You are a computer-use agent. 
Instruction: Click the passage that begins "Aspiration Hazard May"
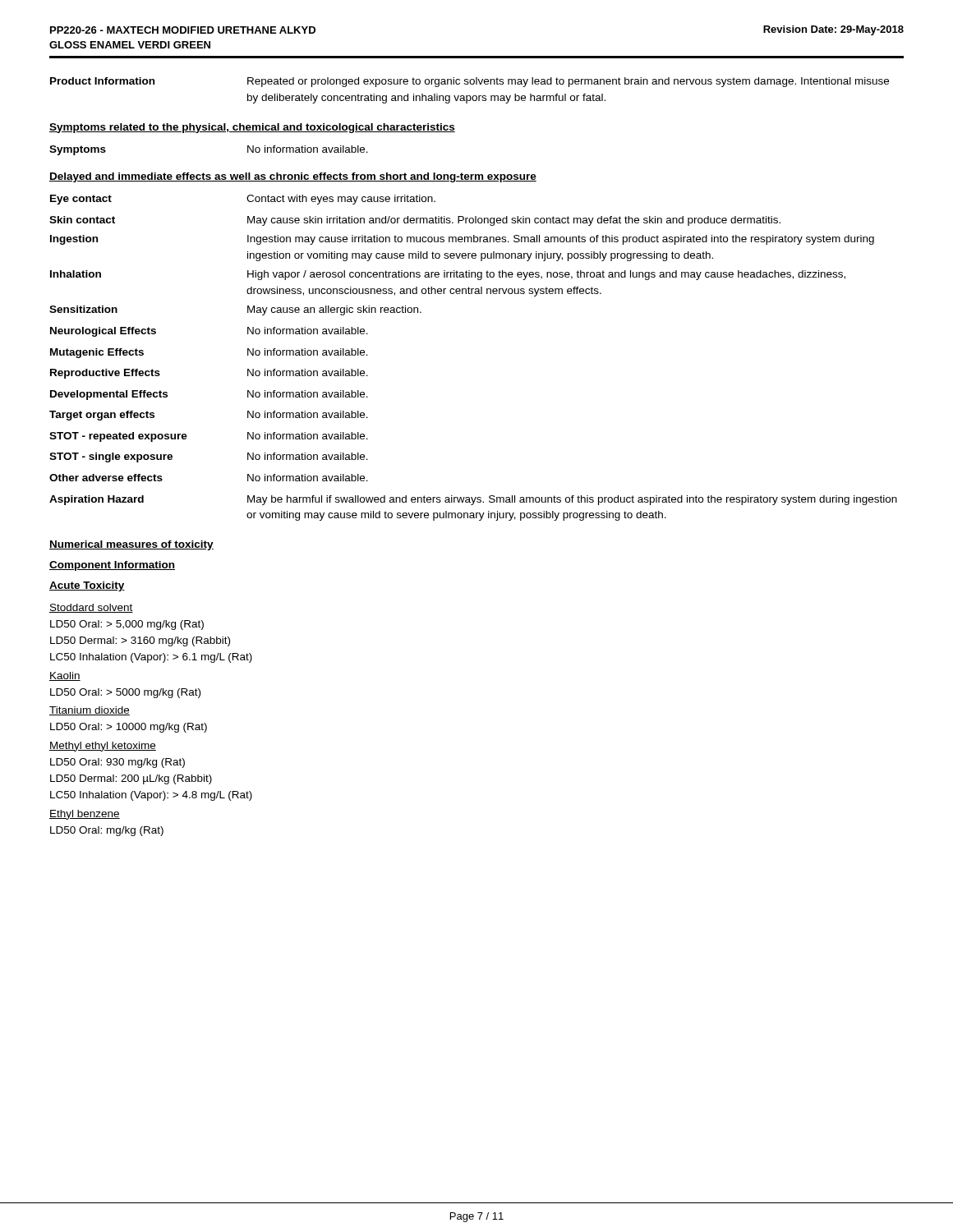tap(476, 507)
